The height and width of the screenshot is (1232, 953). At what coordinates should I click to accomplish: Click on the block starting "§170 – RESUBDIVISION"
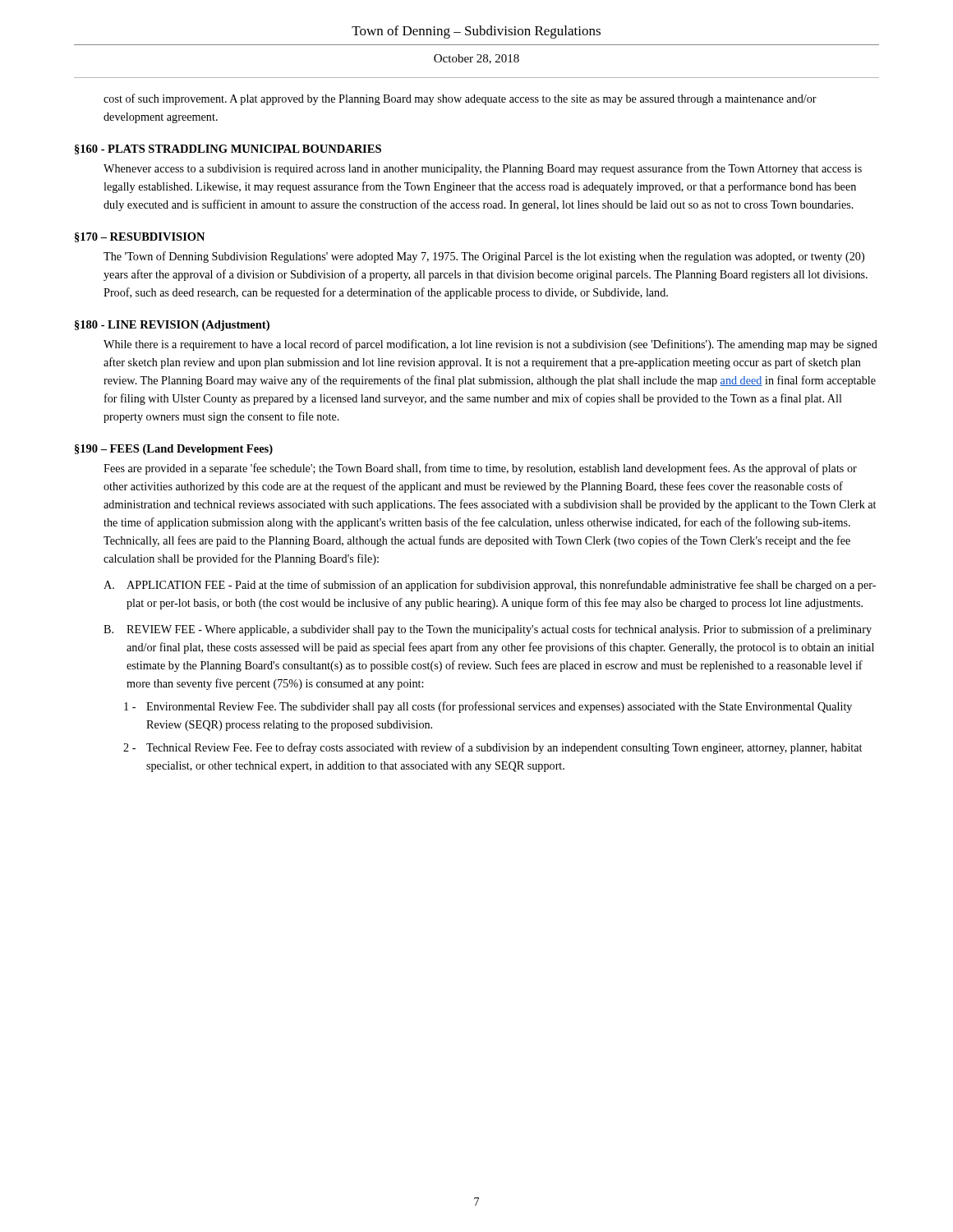coord(139,237)
